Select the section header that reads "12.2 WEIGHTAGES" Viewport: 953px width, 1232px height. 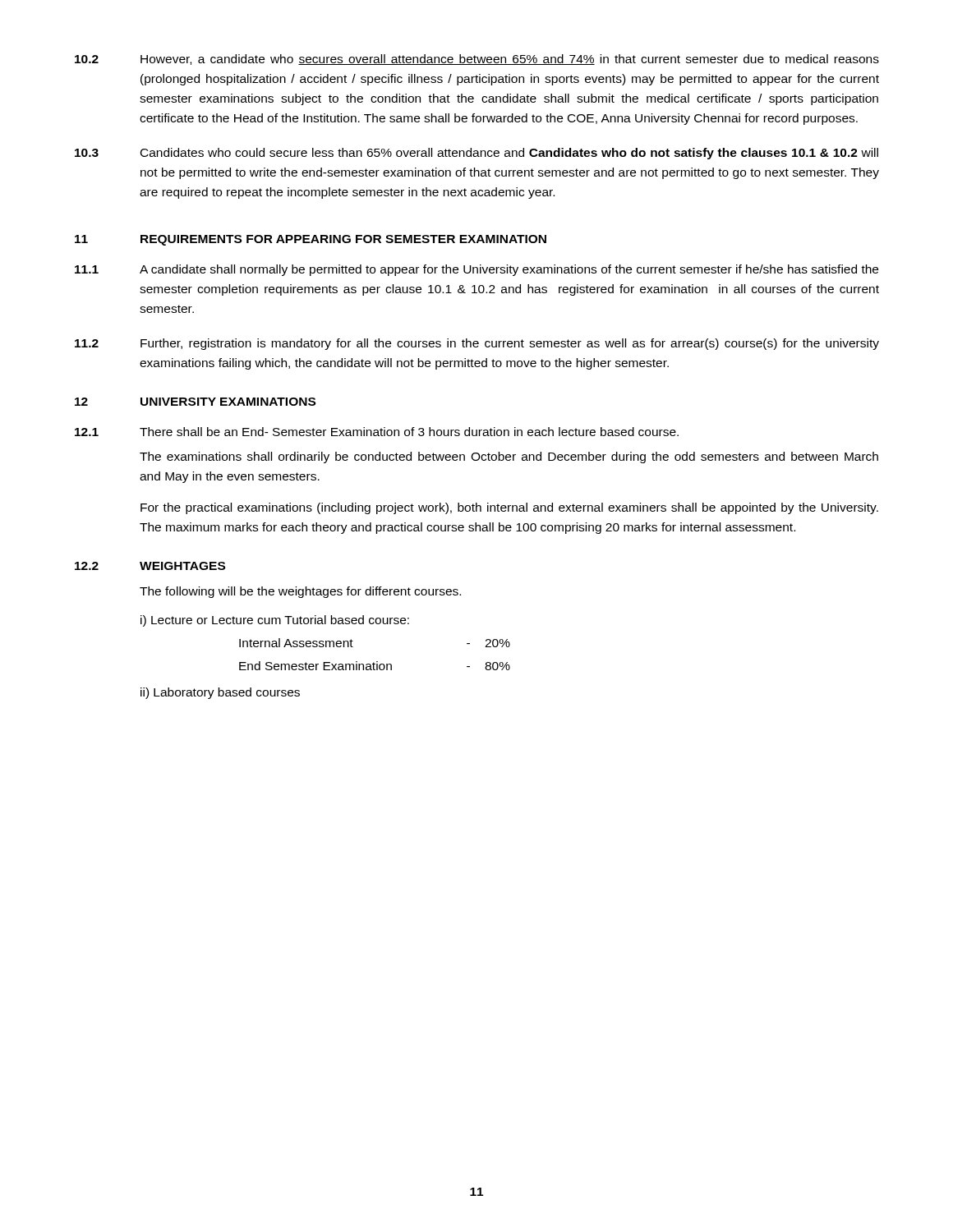[x=150, y=566]
